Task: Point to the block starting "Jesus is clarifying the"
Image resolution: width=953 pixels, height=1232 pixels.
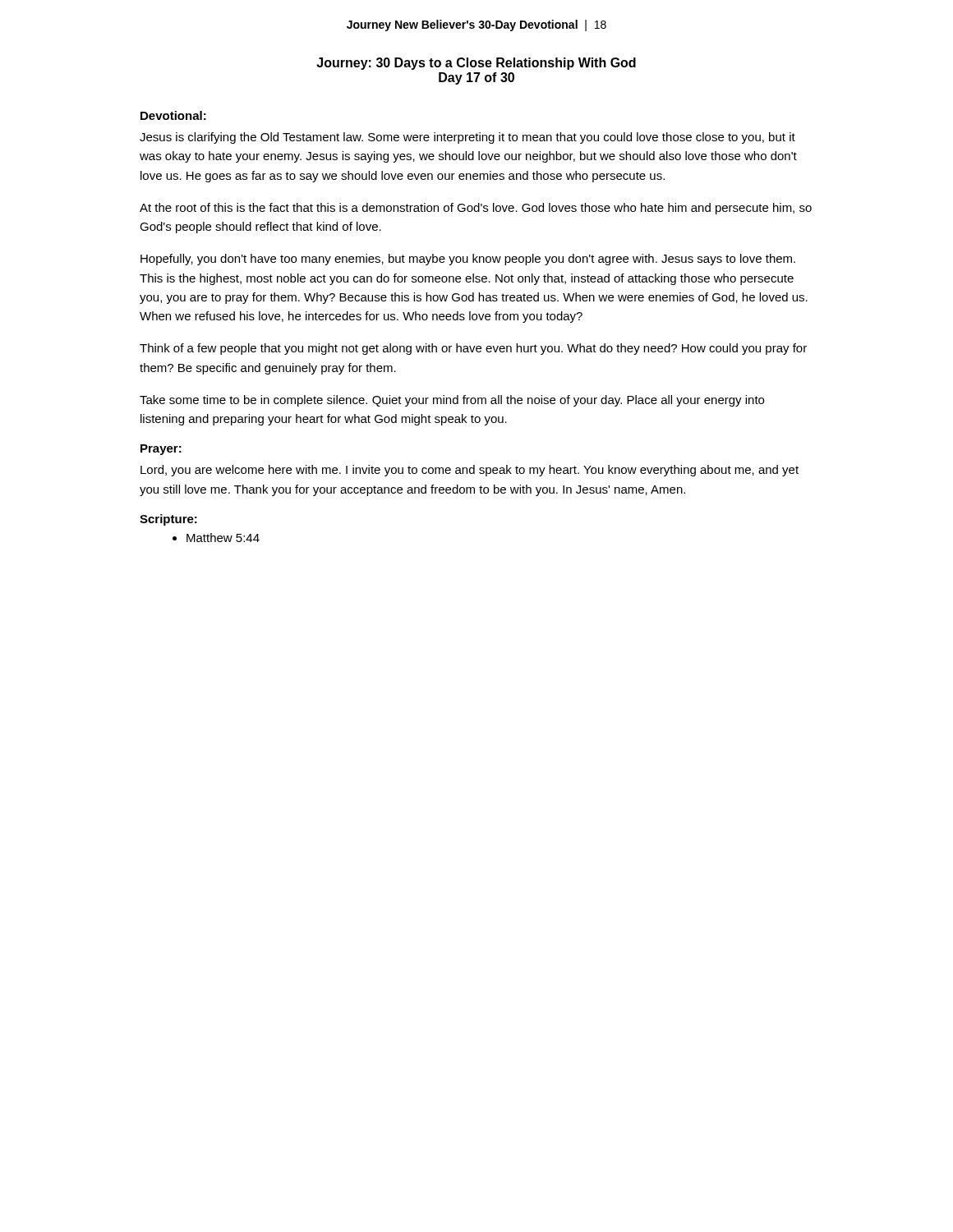Action: pyautogui.click(x=468, y=156)
